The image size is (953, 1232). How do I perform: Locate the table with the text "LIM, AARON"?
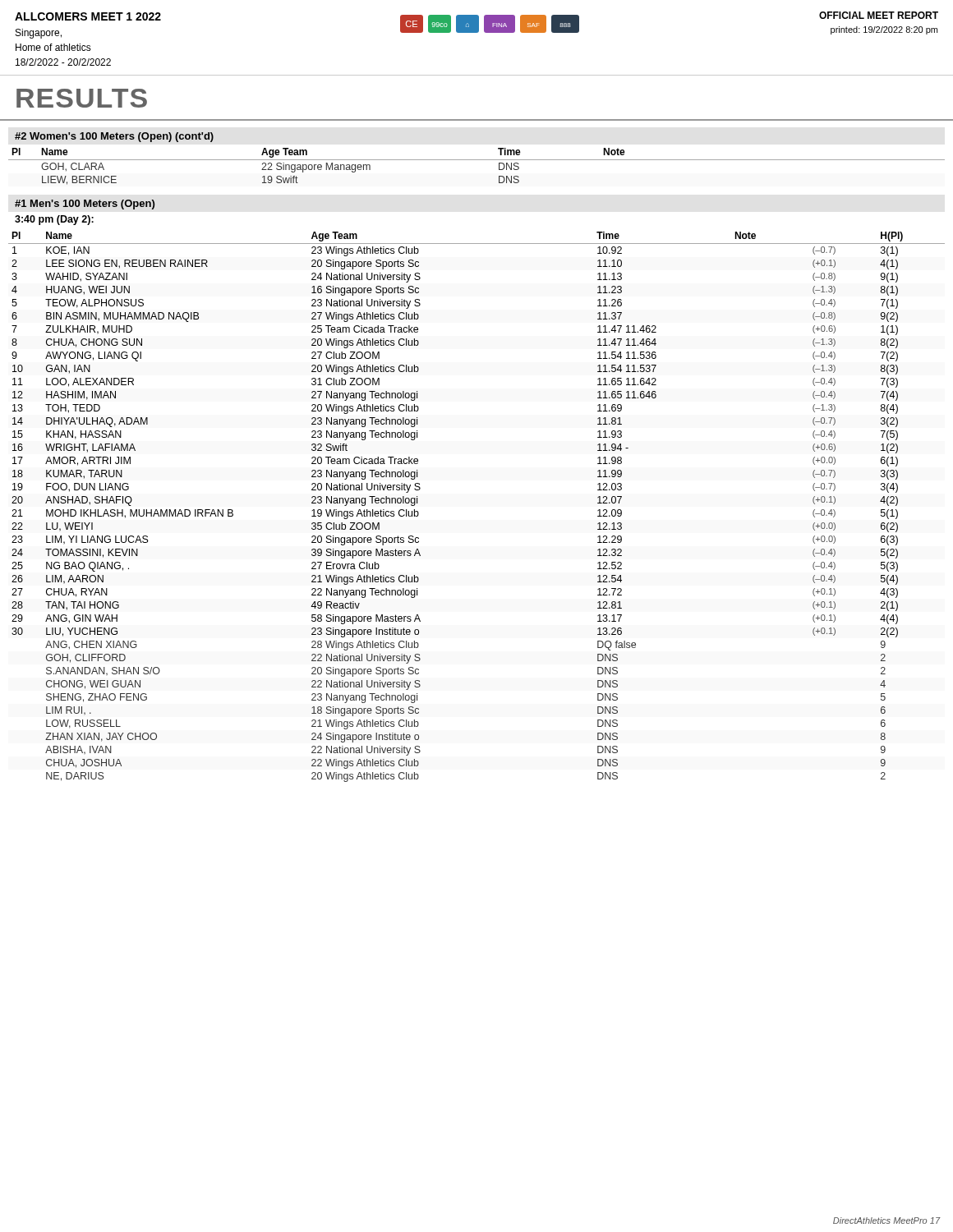pos(476,505)
